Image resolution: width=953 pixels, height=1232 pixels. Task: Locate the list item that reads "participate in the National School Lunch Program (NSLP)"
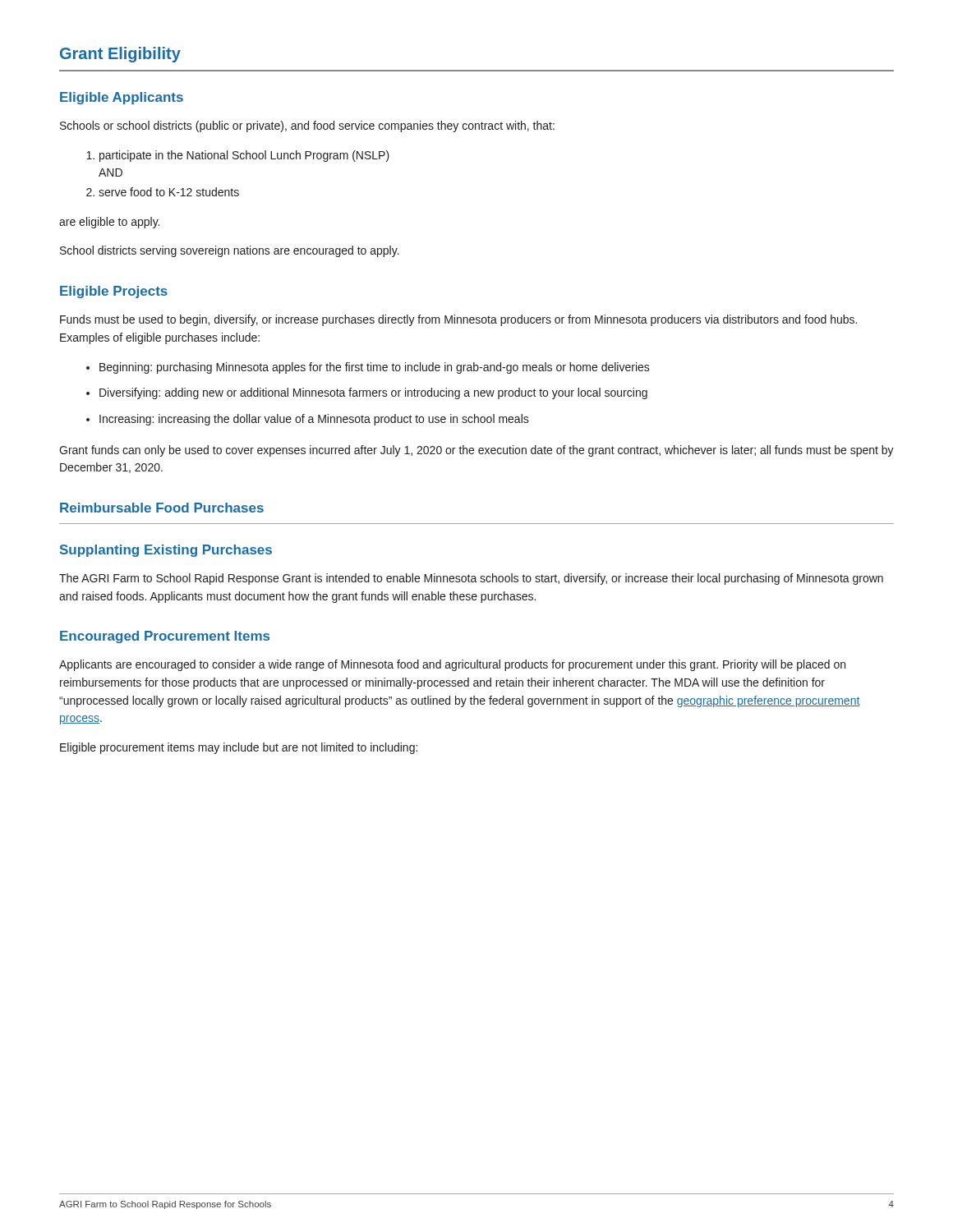pyautogui.click(x=238, y=156)
